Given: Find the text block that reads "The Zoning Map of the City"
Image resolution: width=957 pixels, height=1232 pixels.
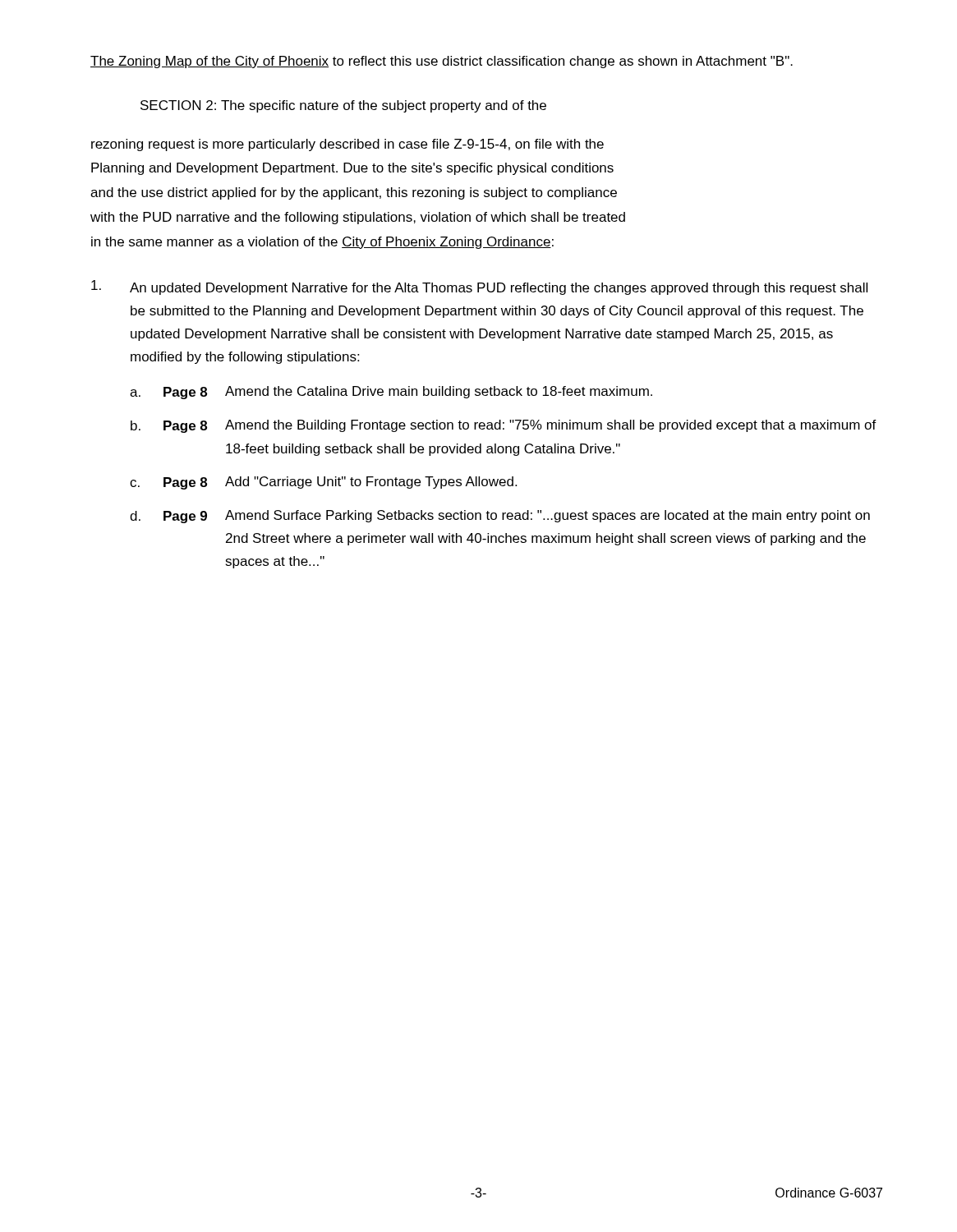Looking at the screenshot, I should click(487, 61).
